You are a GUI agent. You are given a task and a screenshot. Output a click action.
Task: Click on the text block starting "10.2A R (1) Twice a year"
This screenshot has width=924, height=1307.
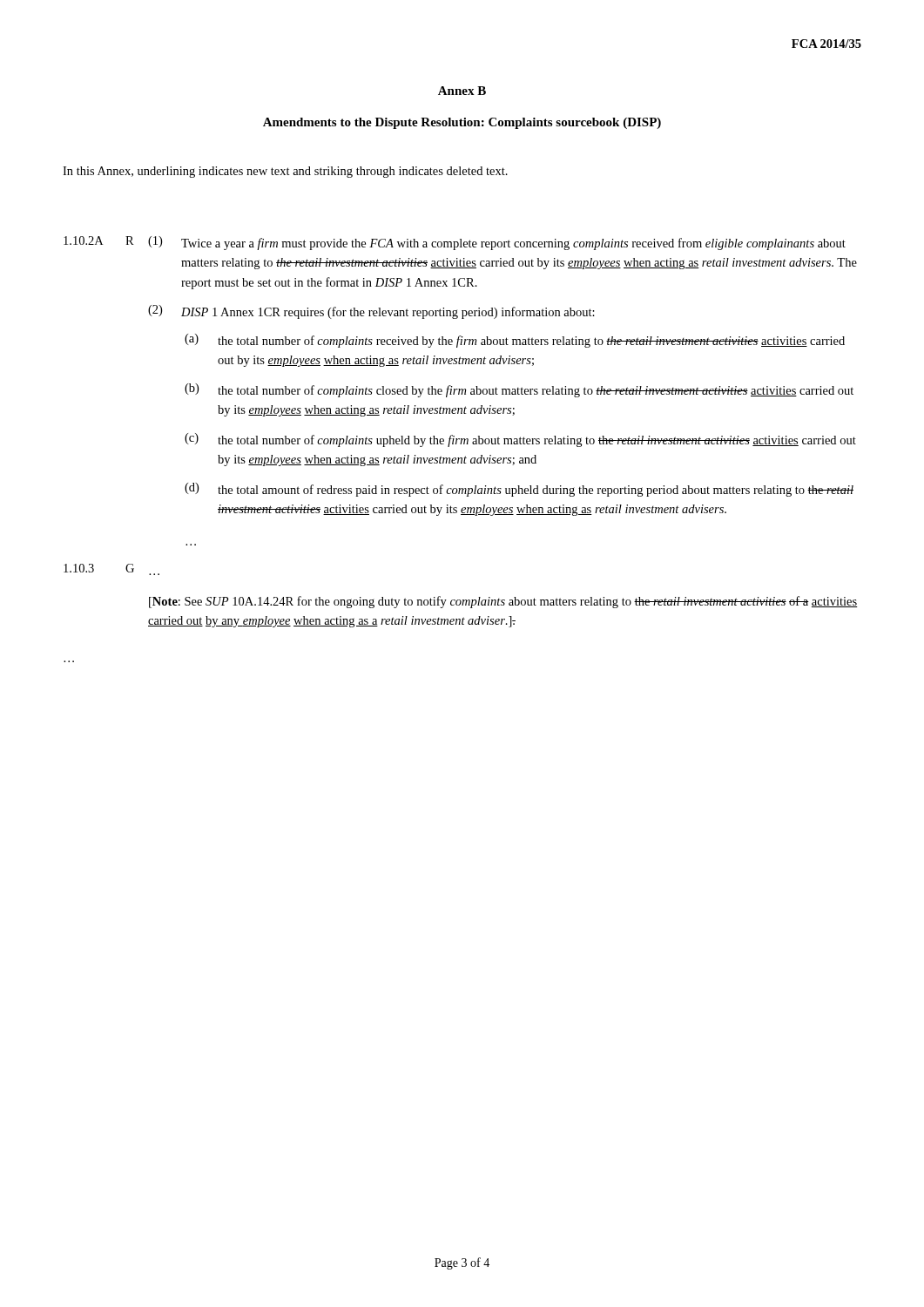pyautogui.click(x=462, y=263)
